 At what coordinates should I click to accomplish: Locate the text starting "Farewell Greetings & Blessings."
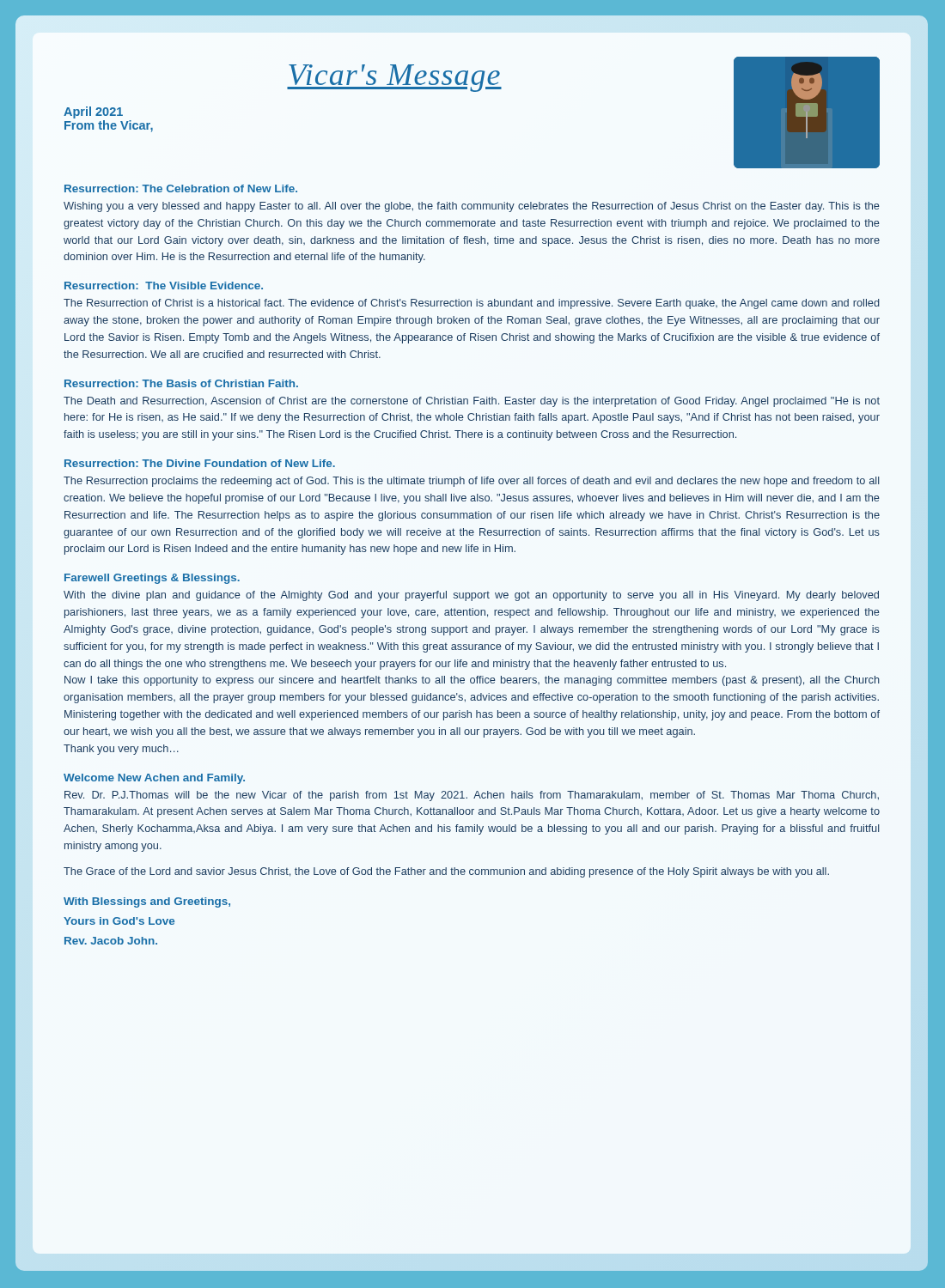click(x=152, y=579)
